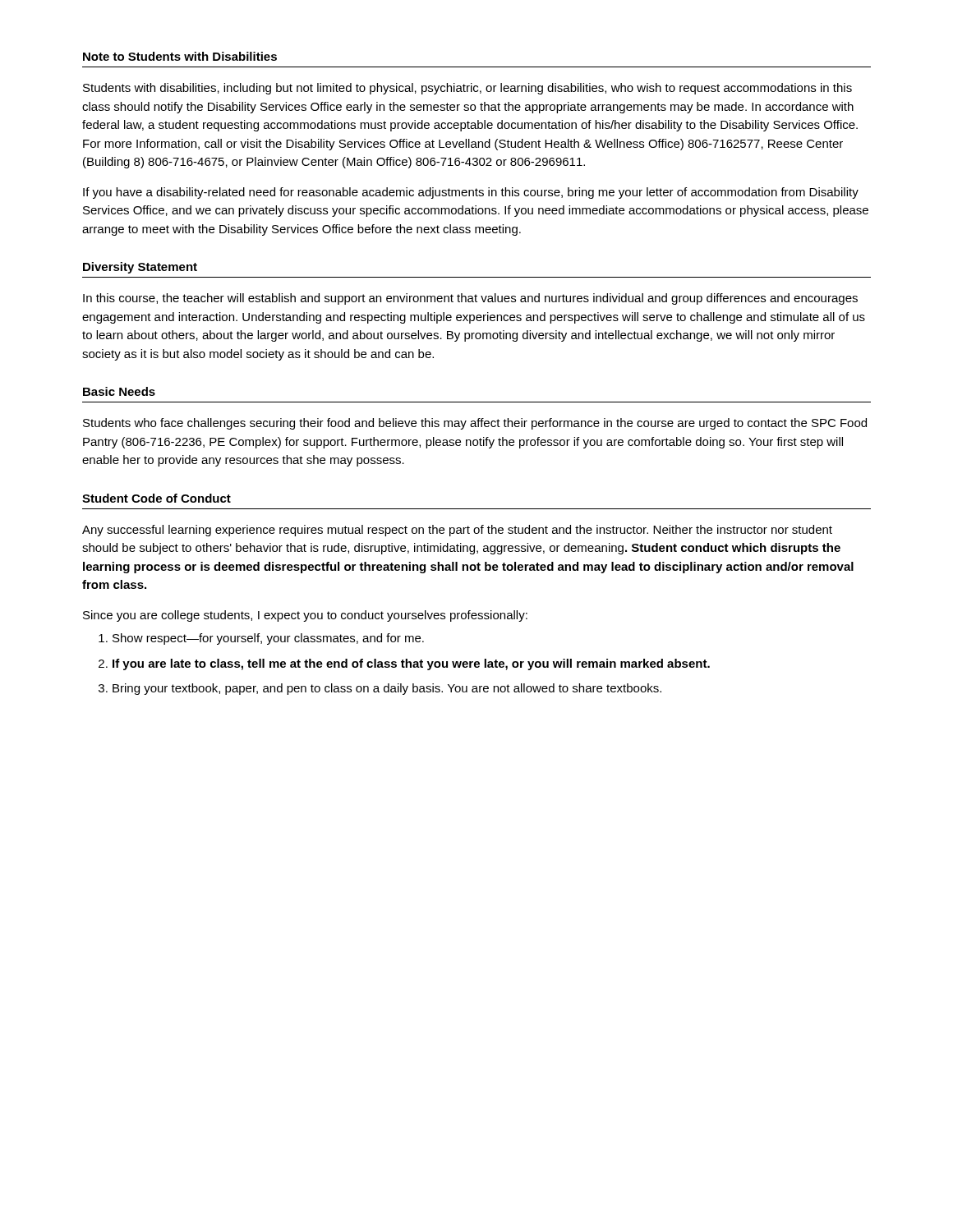The width and height of the screenshot is (953, 1232).
Task: Navigate to the block starting "Students with disabilities,"
Action: 470,124
